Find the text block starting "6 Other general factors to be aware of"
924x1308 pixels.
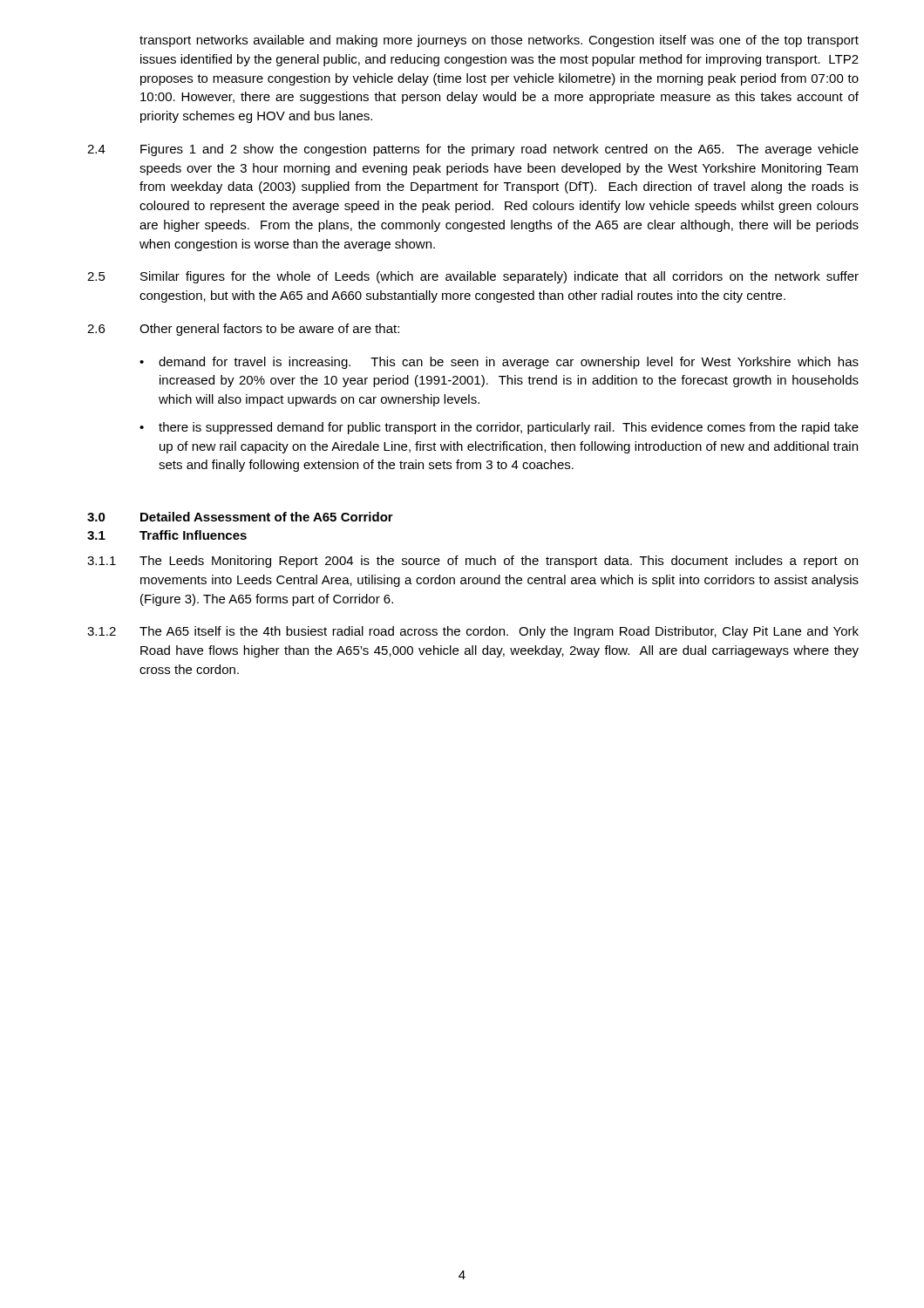coord(243,330)
